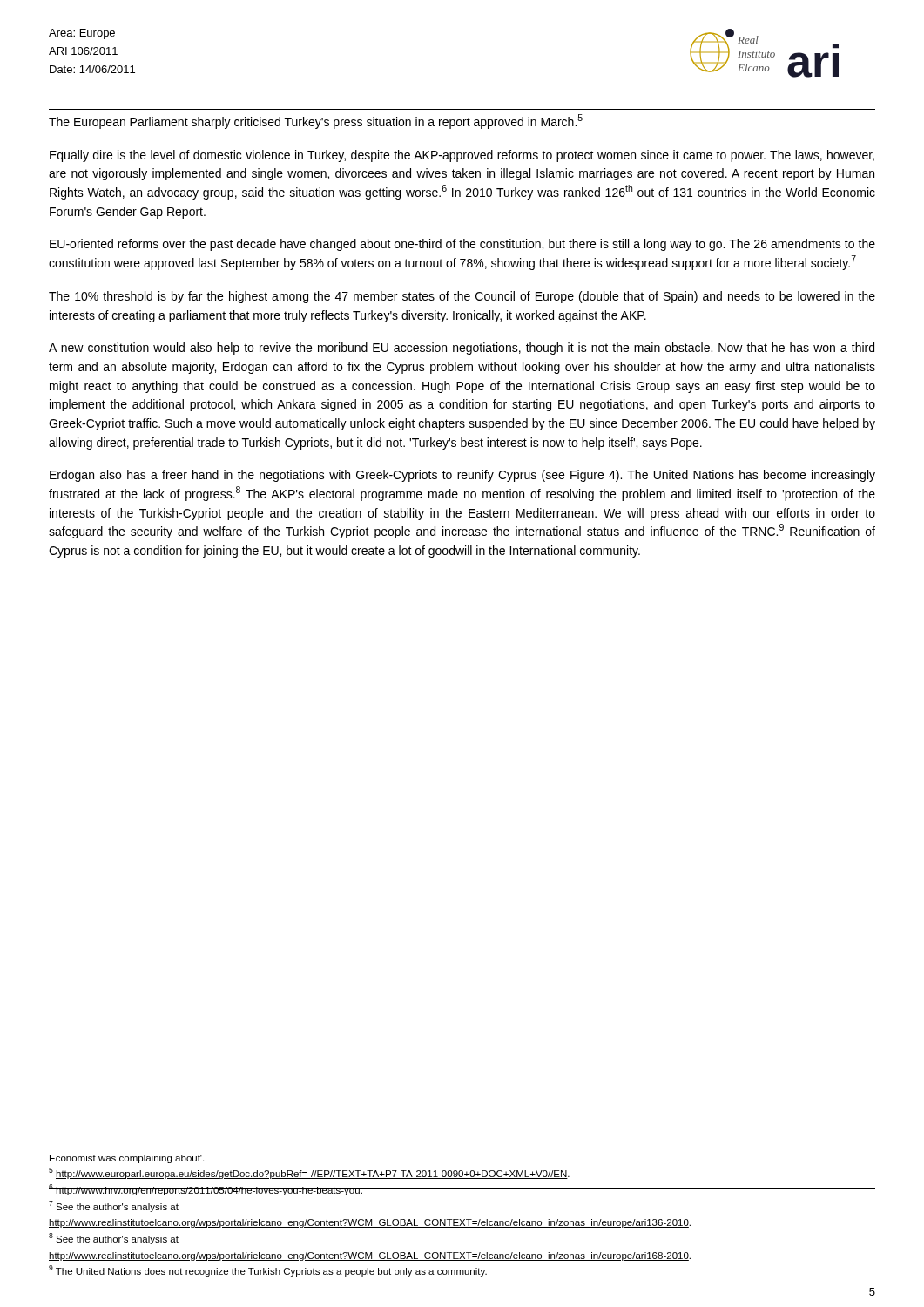Click on the text block that says "Erdogan also has a freer hand"
The width and height of the screenshot is (924, 1307).
coord(462,513)
